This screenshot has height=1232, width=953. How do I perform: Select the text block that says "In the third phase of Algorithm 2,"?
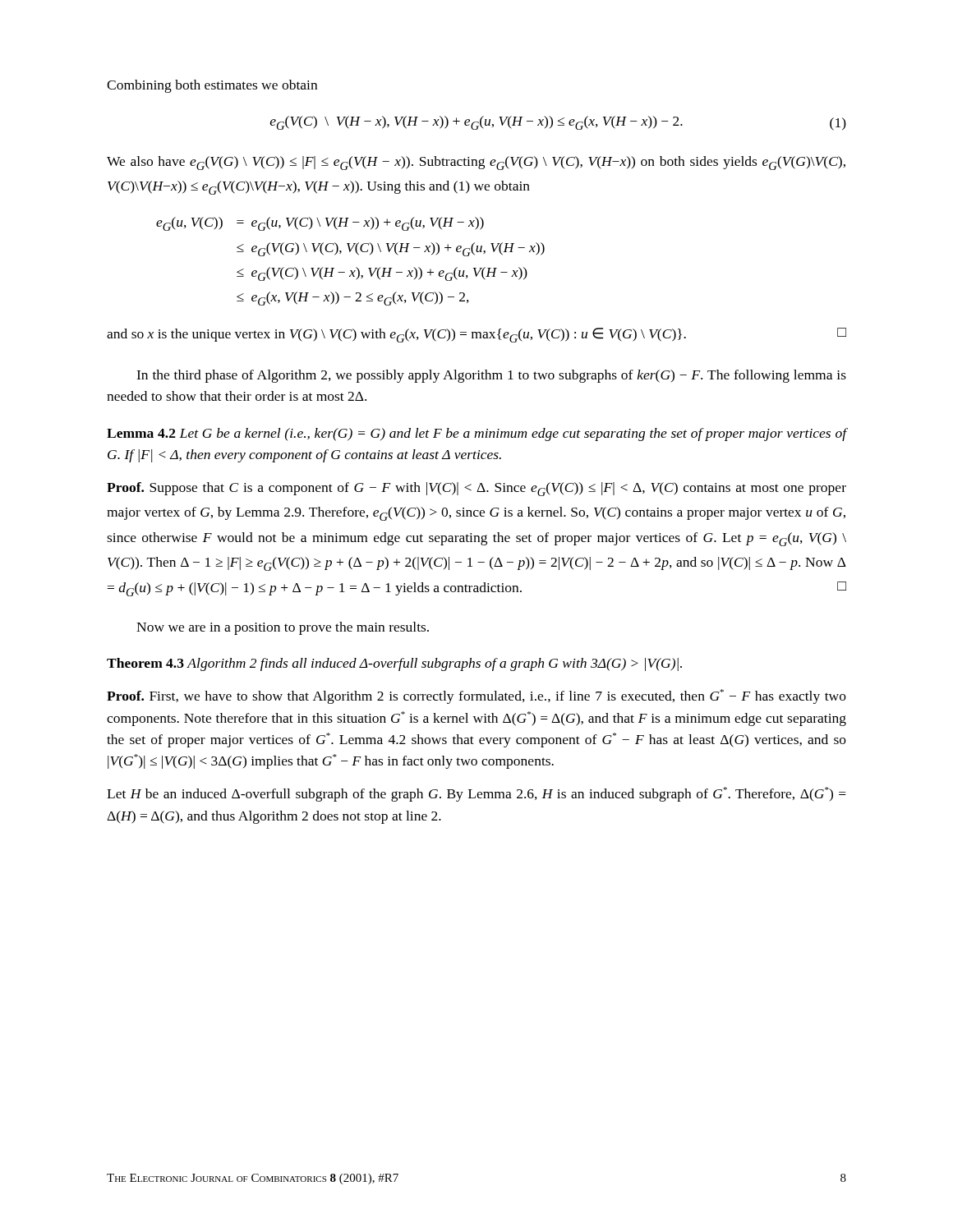pyautogui.click(x=476, y=385)
